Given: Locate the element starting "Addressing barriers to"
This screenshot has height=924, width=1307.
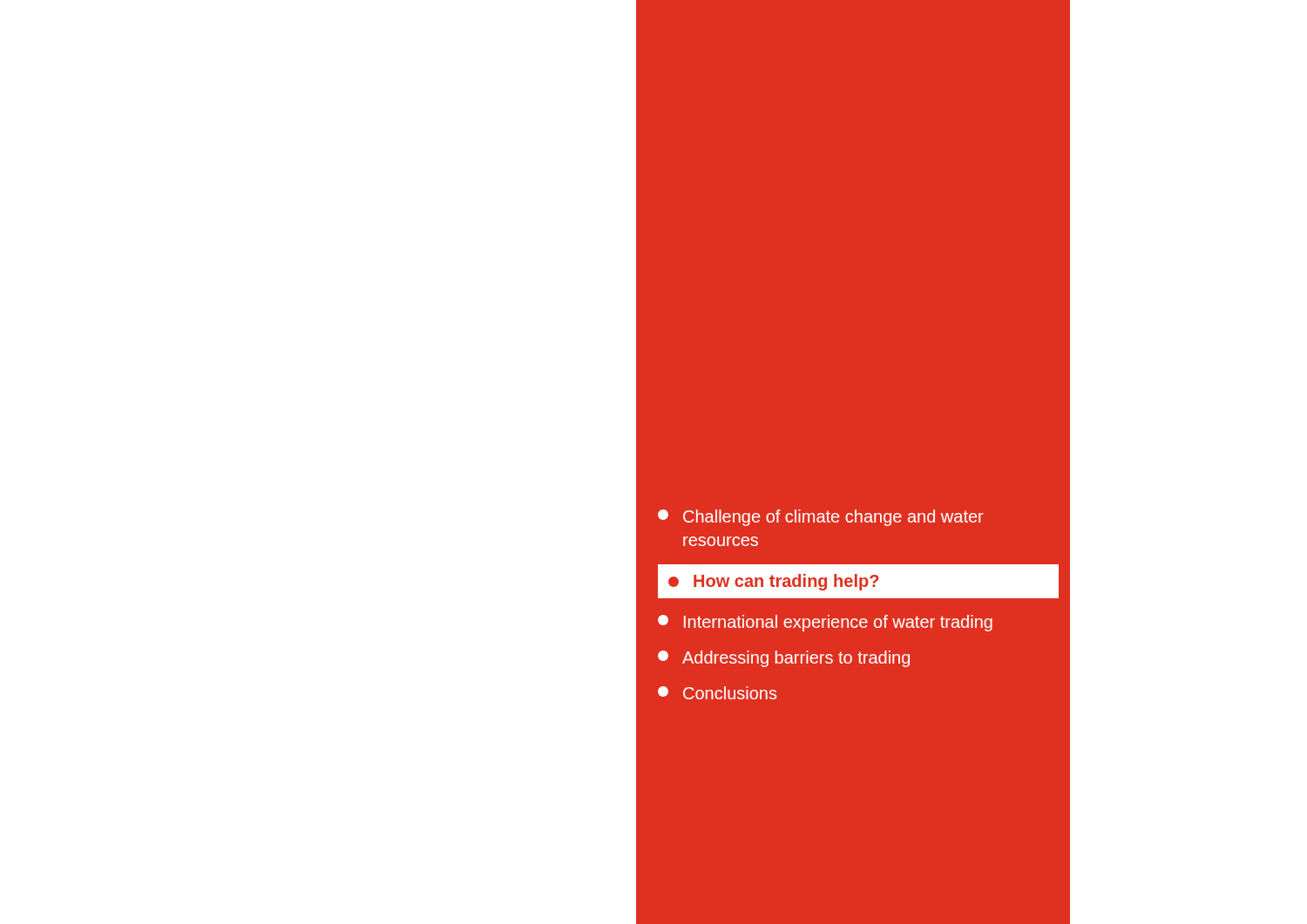Looking at the screenshot, I should (x=858, y=658).
